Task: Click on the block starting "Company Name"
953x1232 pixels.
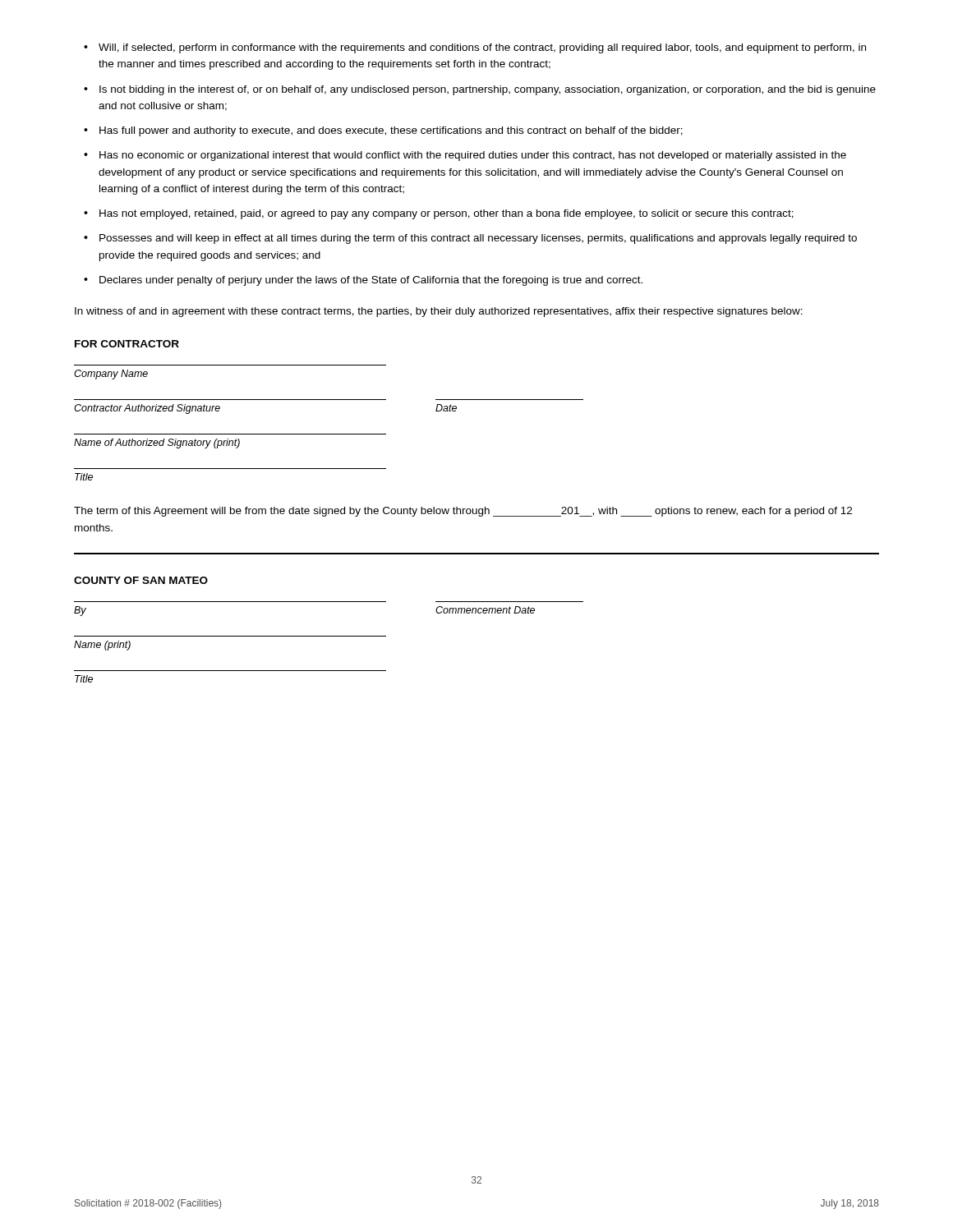Action: pos(111,374)
